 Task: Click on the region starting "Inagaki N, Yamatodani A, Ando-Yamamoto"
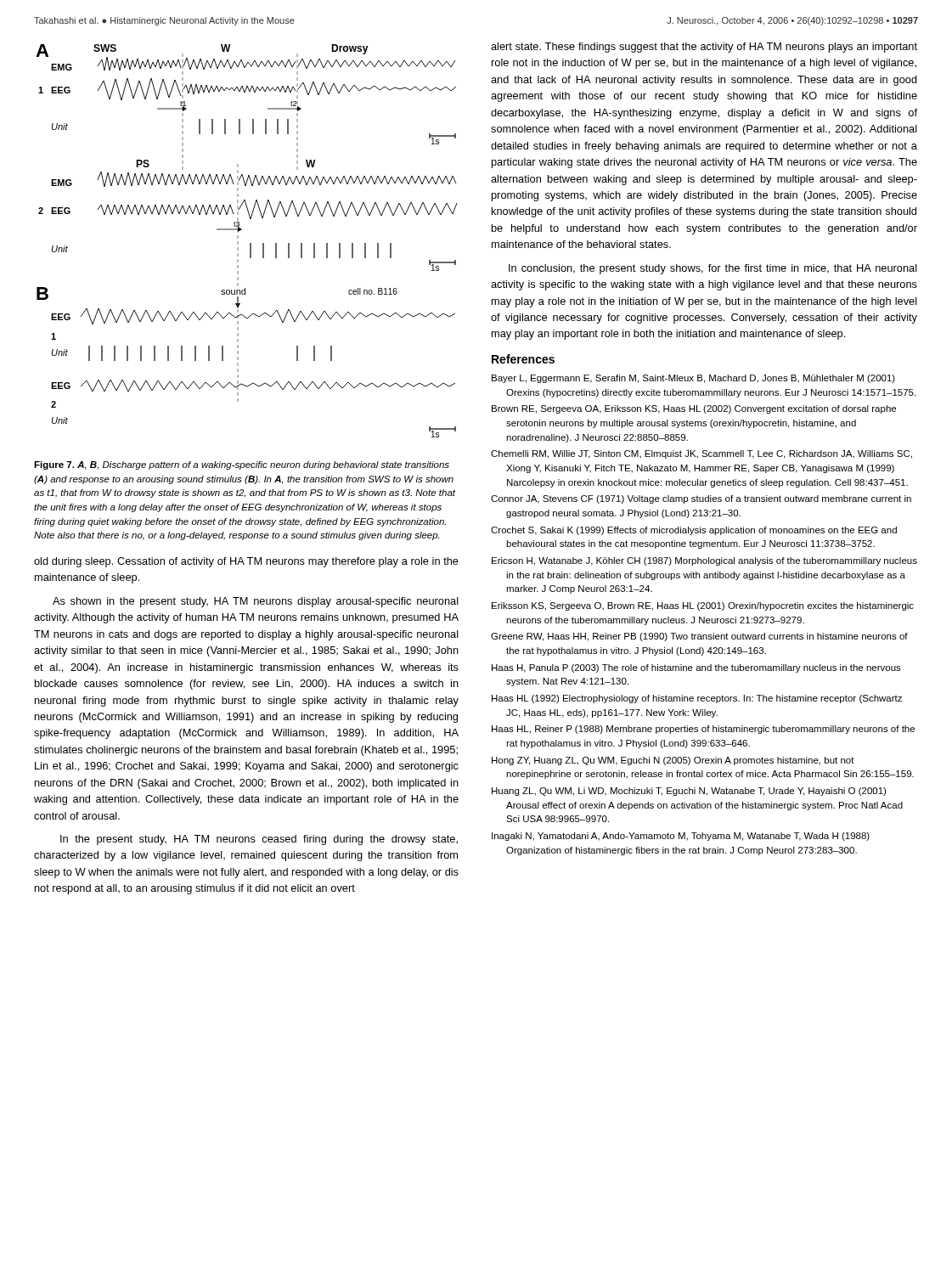click(x=680, y=843)
